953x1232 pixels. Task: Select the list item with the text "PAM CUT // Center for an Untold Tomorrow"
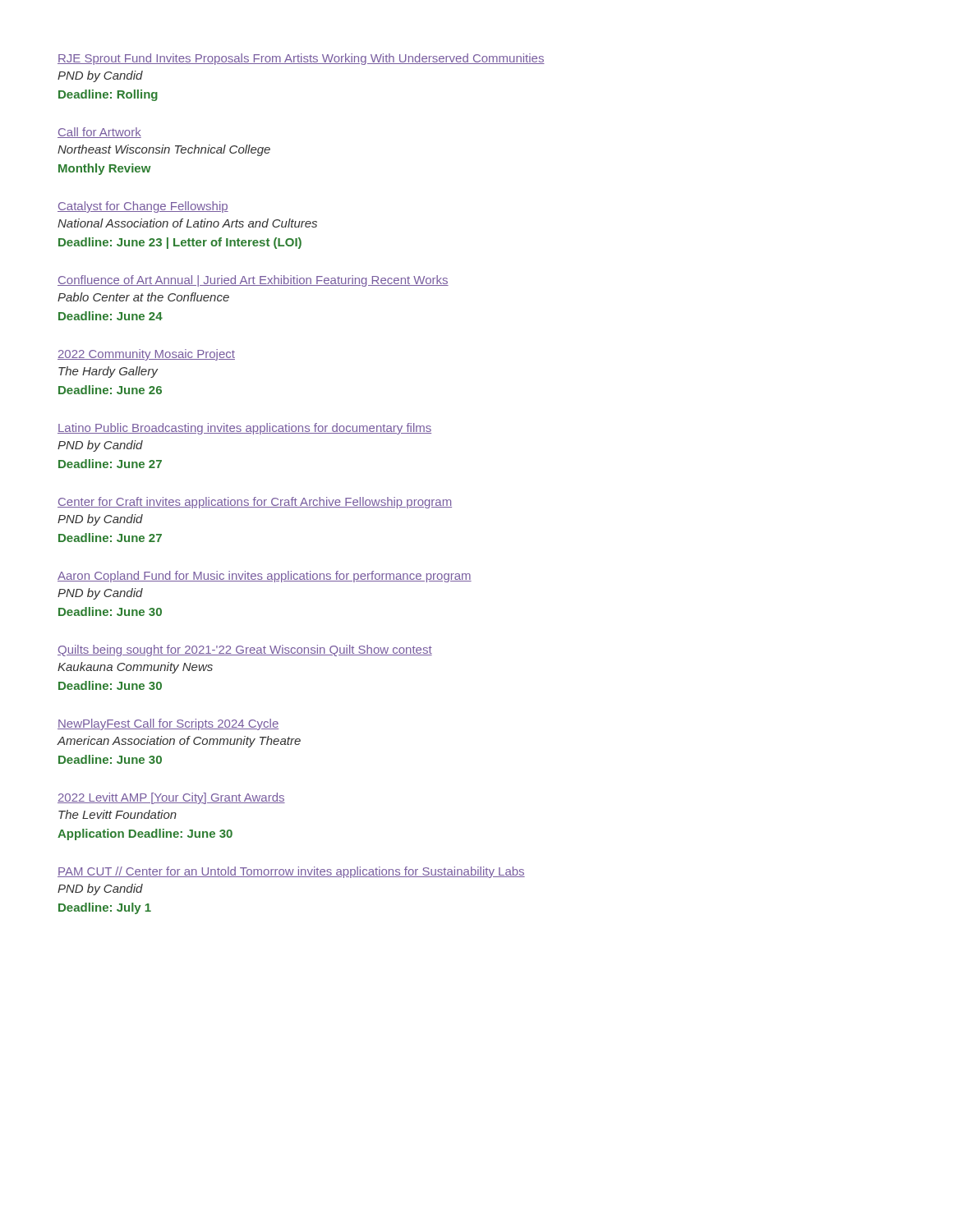click(x=291, y=872)
